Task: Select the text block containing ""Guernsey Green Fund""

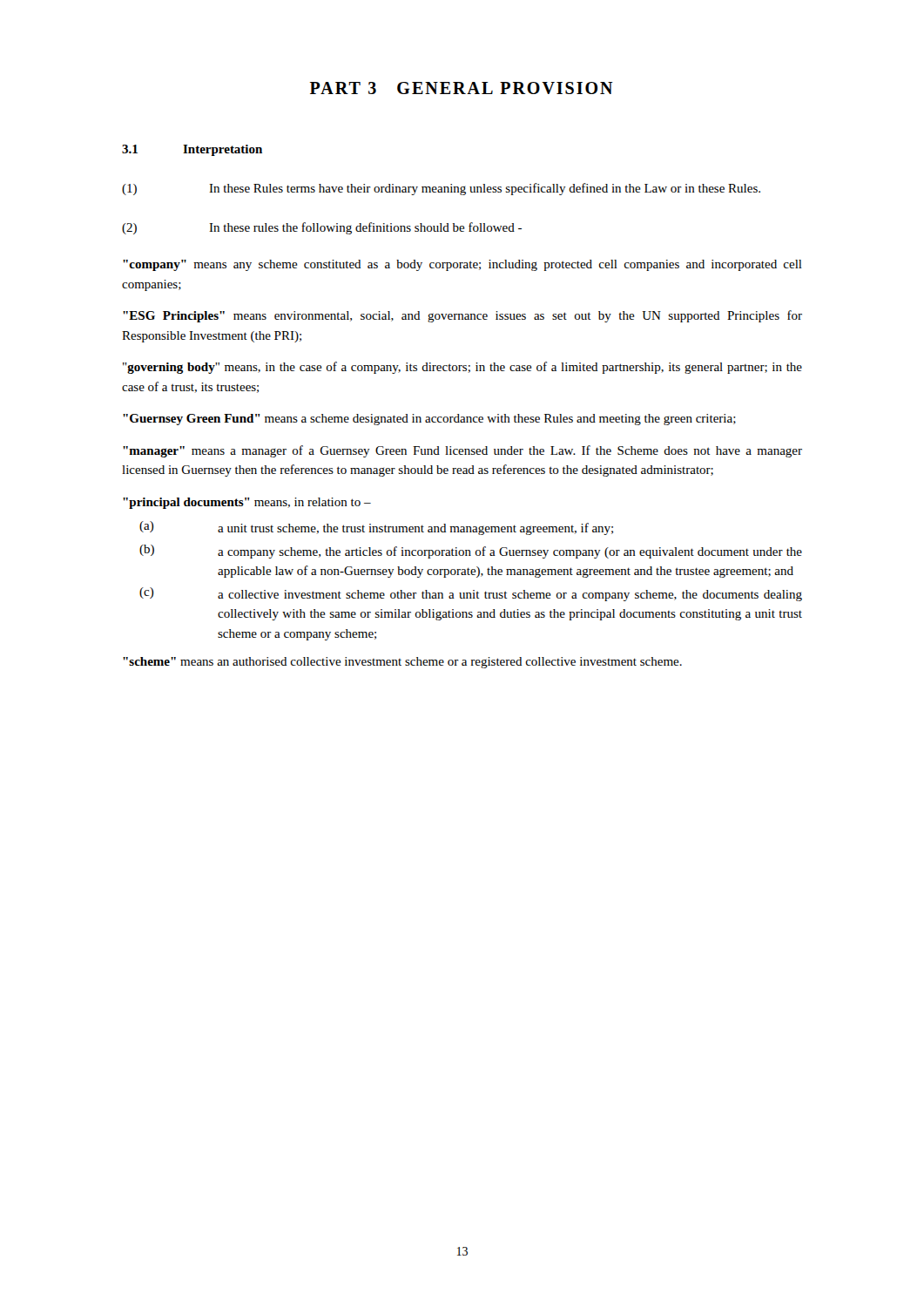Action: (429, 418)
